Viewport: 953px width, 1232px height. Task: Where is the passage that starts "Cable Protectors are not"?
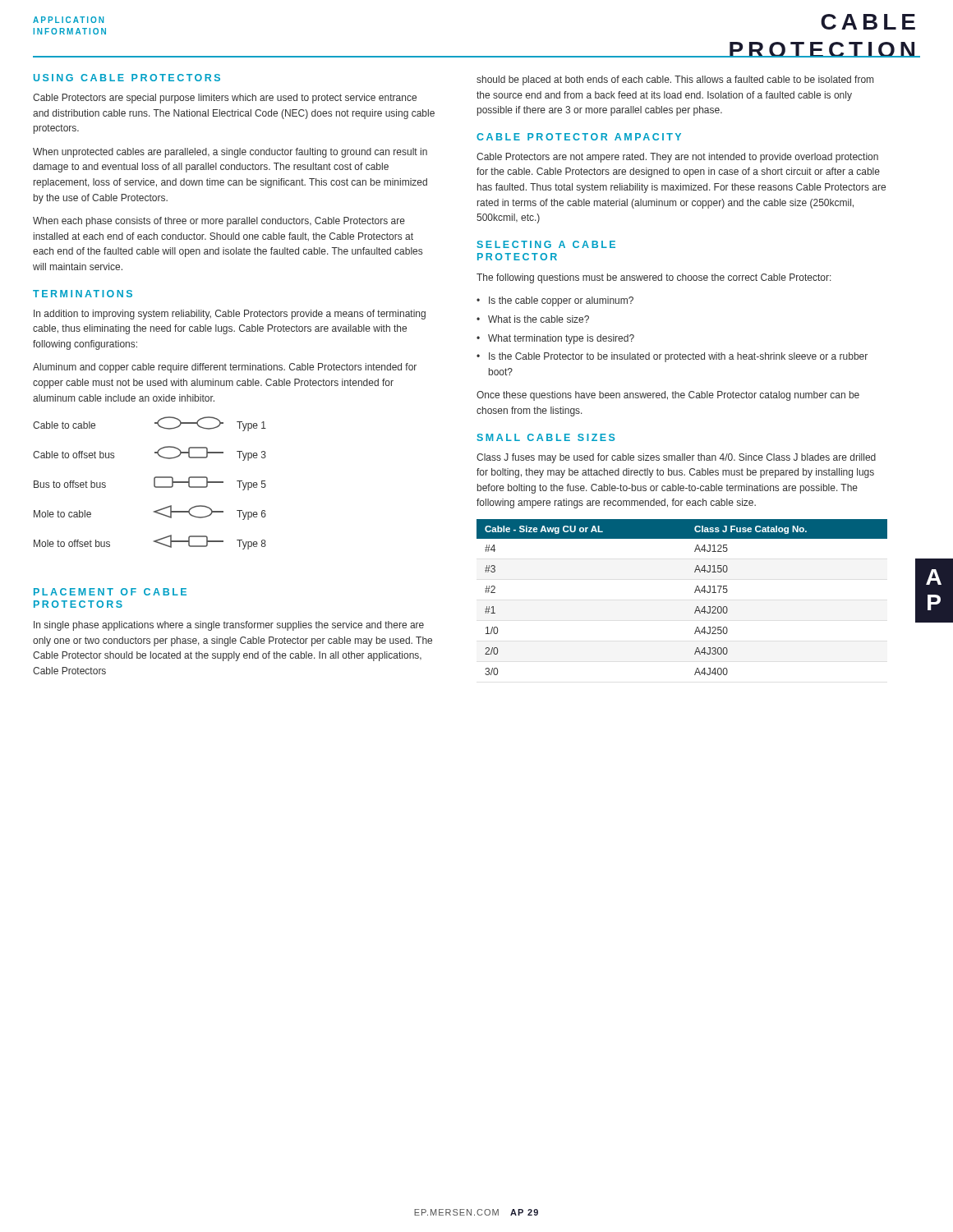coord(681,187)
